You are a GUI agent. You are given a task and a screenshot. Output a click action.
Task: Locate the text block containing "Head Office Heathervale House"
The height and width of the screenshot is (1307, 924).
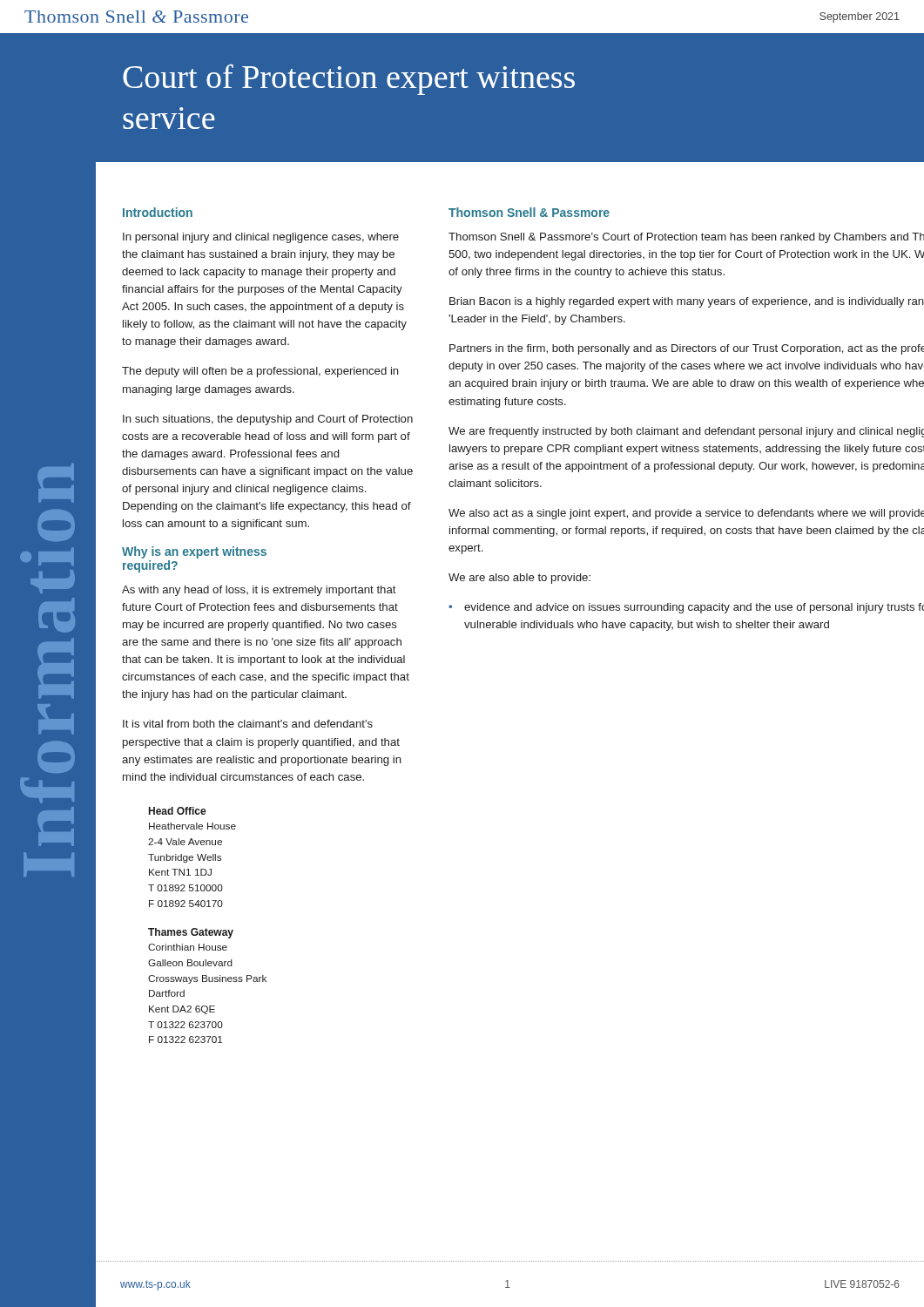(x=192, y=857)
